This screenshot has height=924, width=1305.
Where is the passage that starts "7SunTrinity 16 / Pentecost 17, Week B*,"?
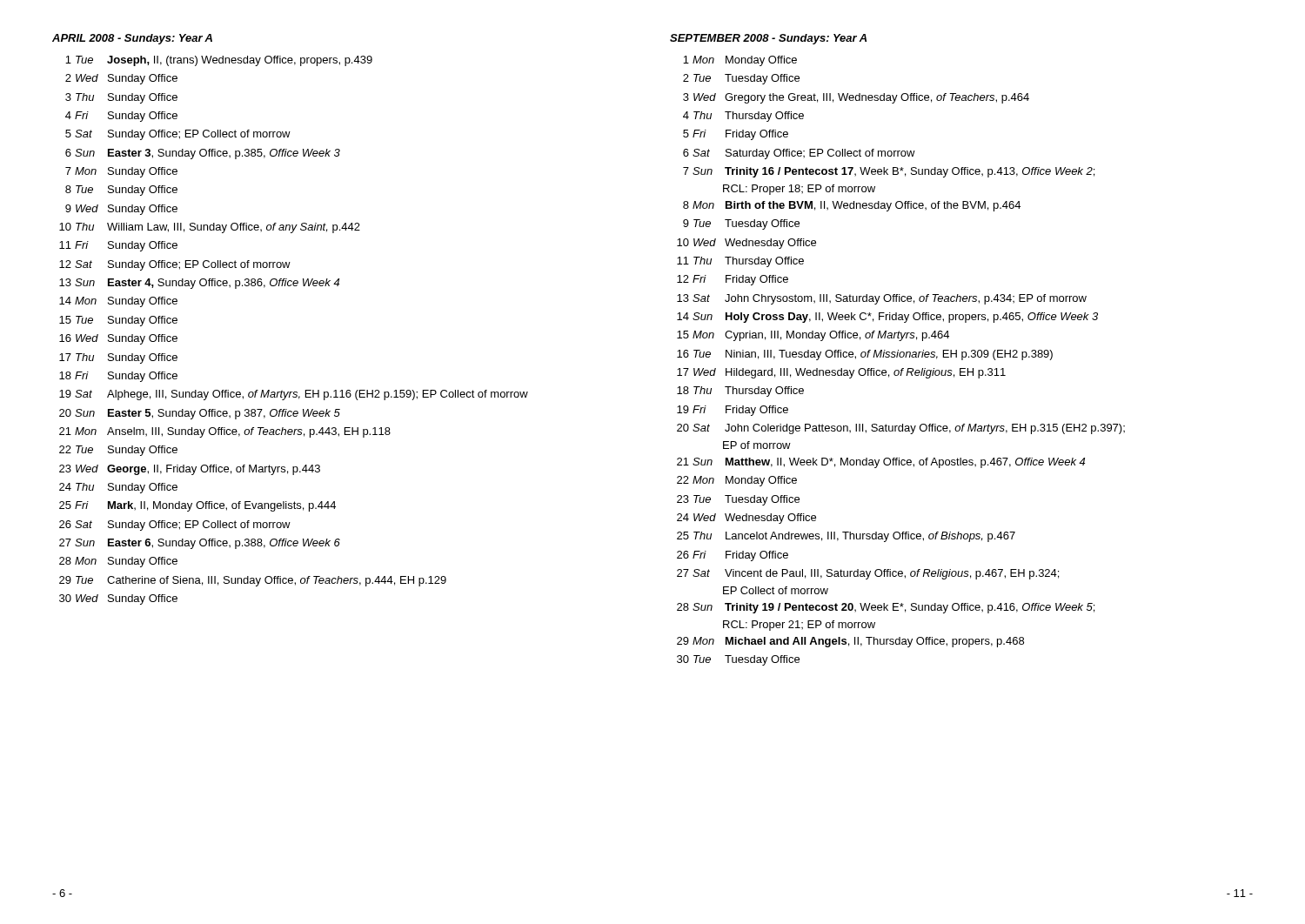click(883, 172)
